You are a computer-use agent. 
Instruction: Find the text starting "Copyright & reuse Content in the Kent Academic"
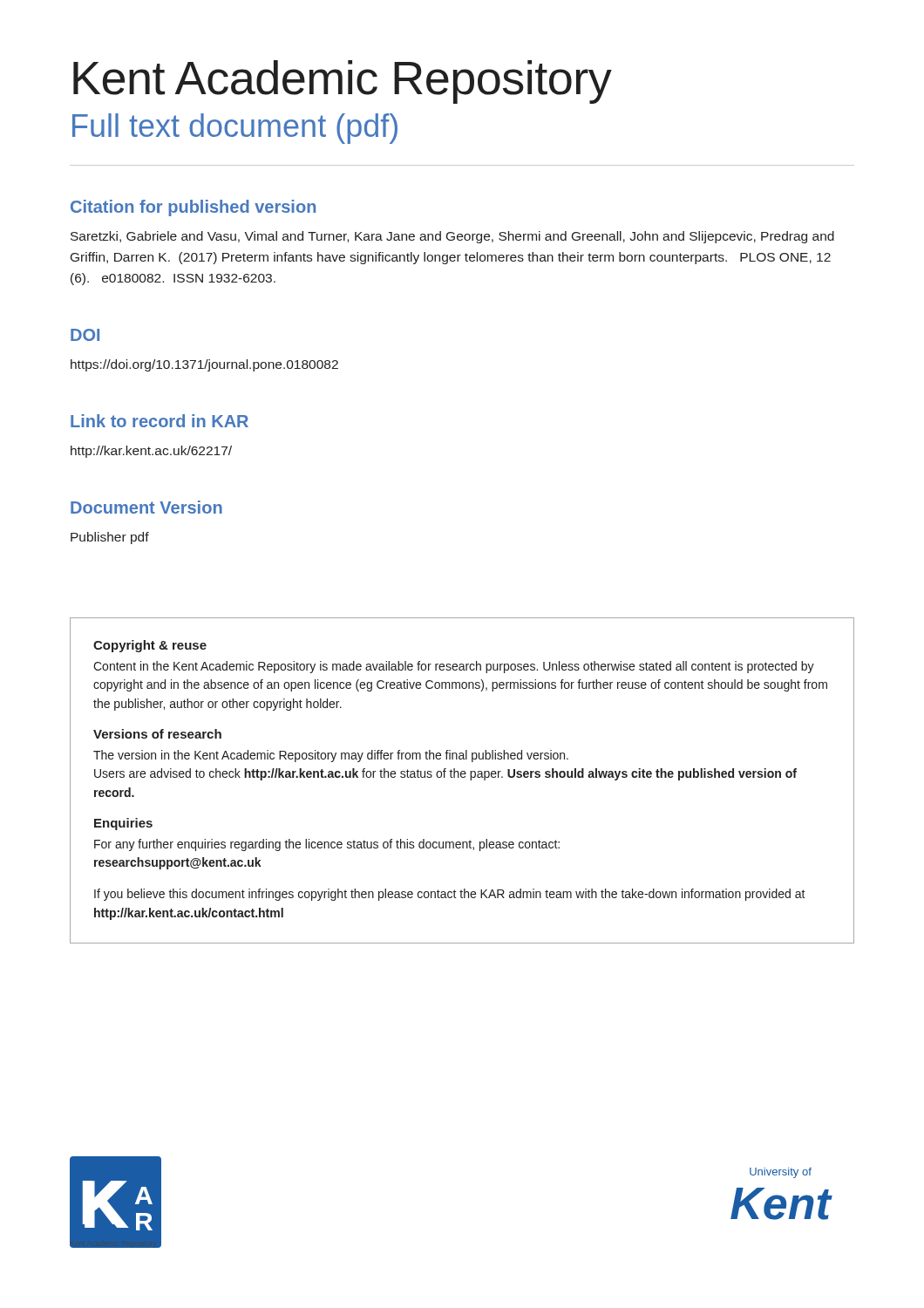[462, 780]
